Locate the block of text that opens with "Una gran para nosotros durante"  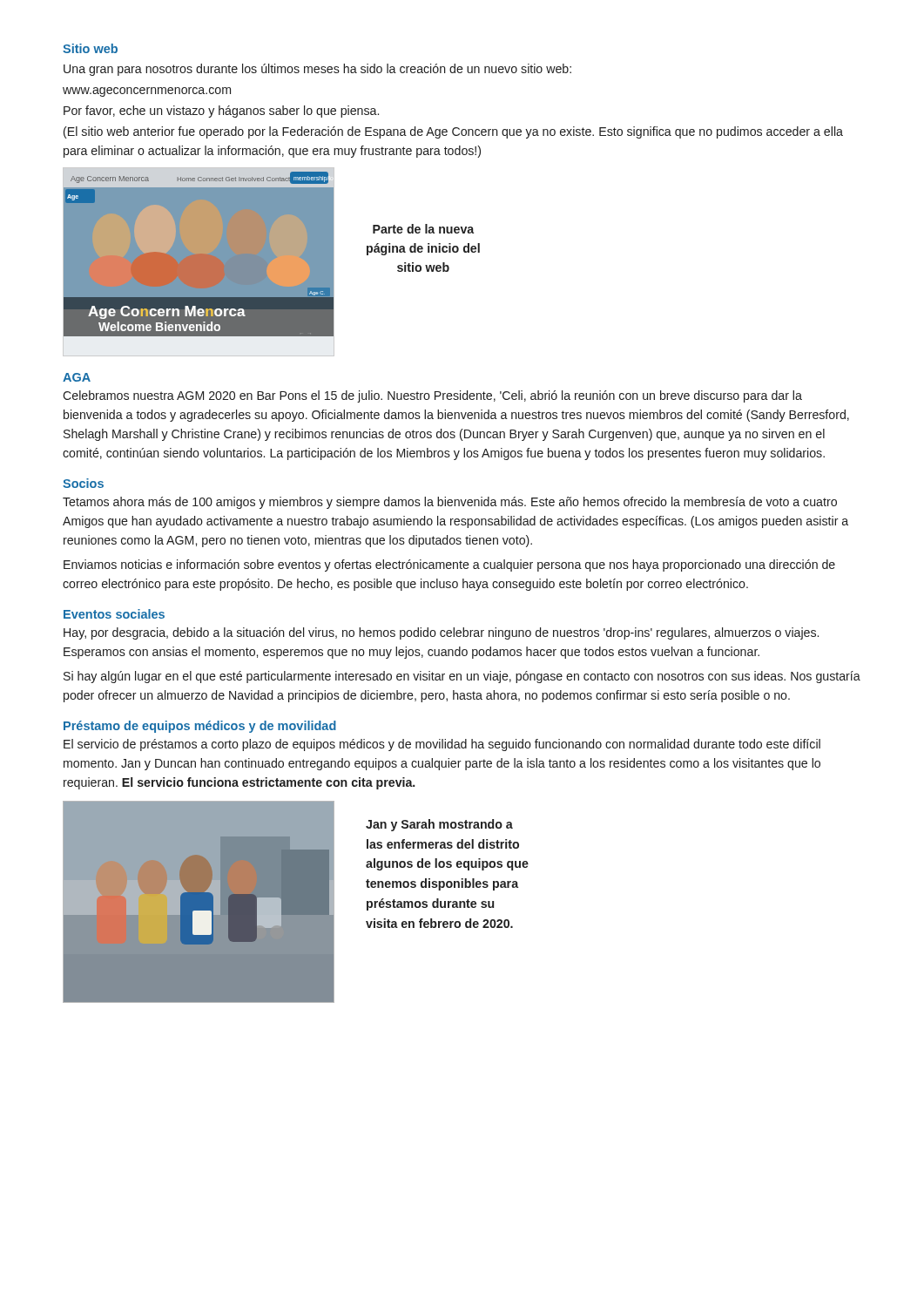pyautogui.click(x=318, y=69)
